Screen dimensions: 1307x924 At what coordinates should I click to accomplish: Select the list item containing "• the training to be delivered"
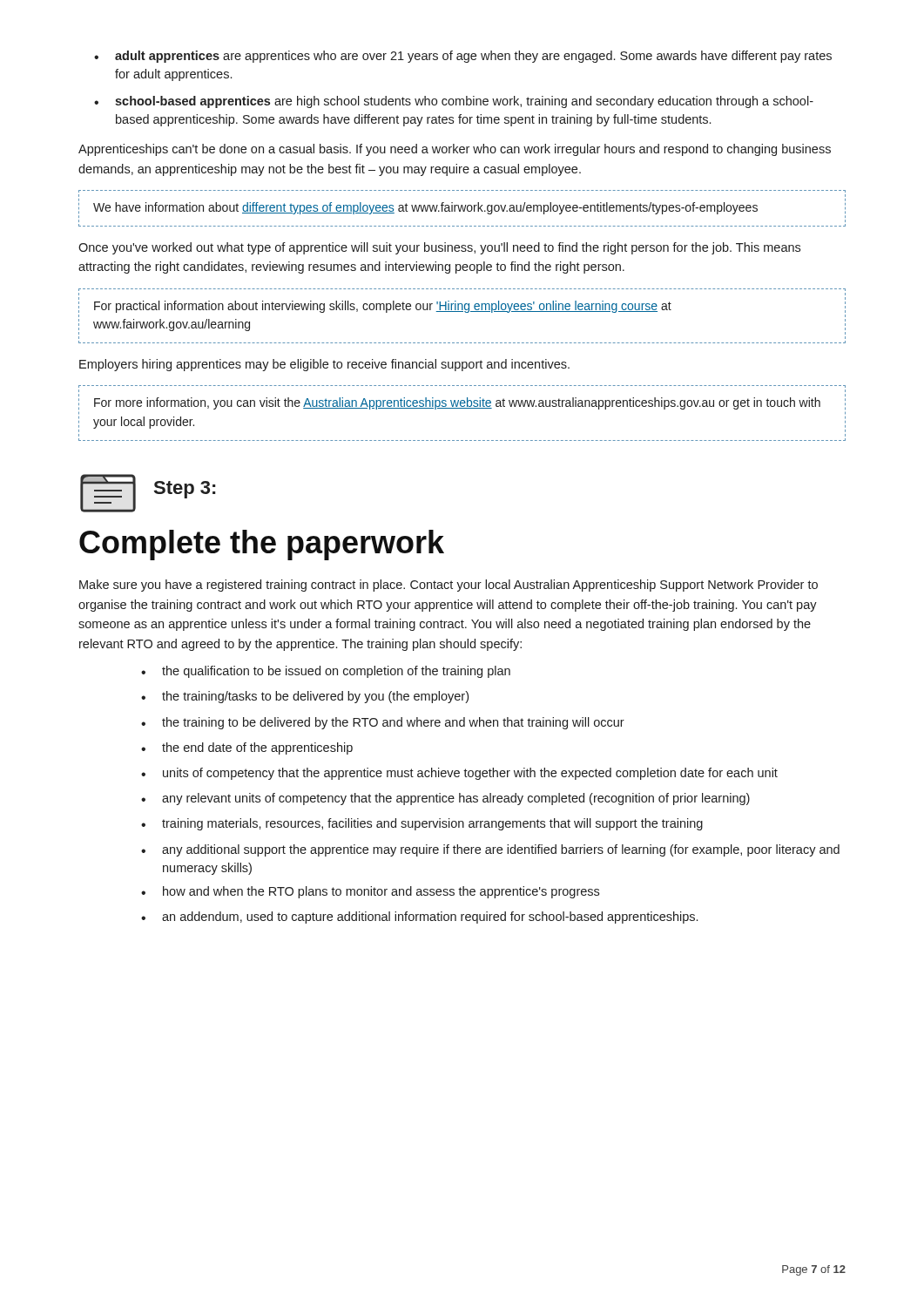pos(493,723)
